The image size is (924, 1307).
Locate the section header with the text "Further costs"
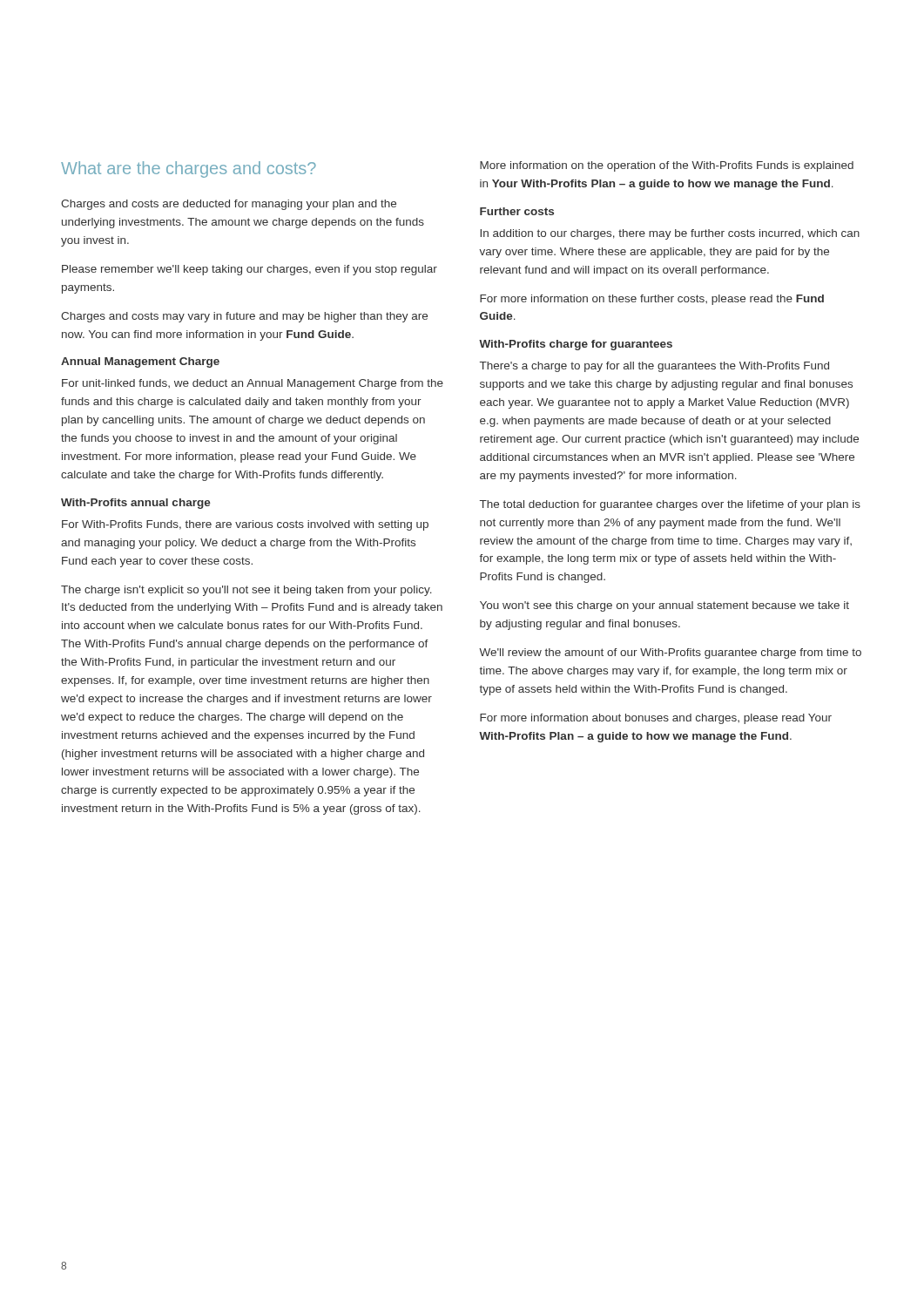click(517, 211)
